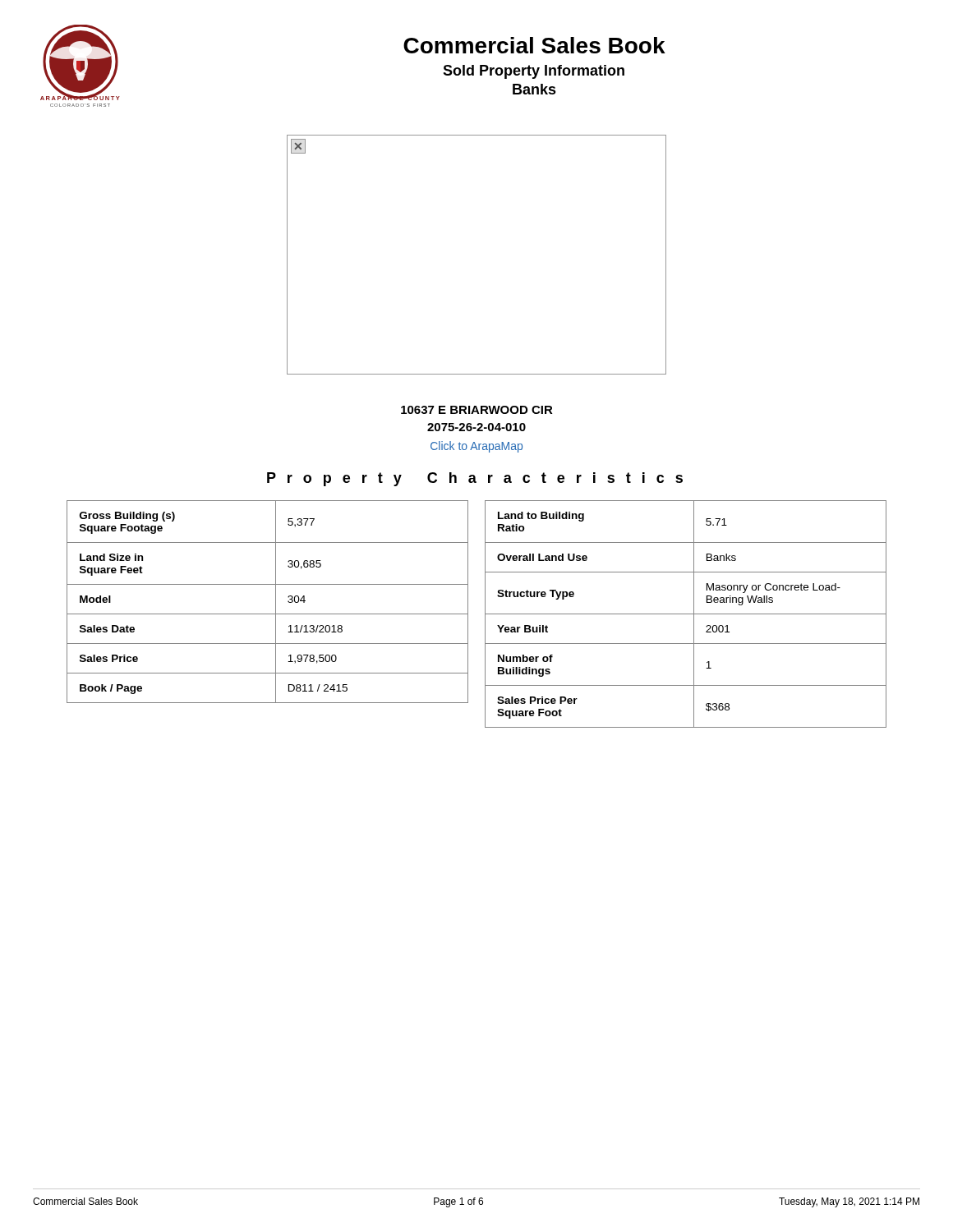Click on the logo
The height and width of the screenshot is (1232, 953).
click(99, 67)
